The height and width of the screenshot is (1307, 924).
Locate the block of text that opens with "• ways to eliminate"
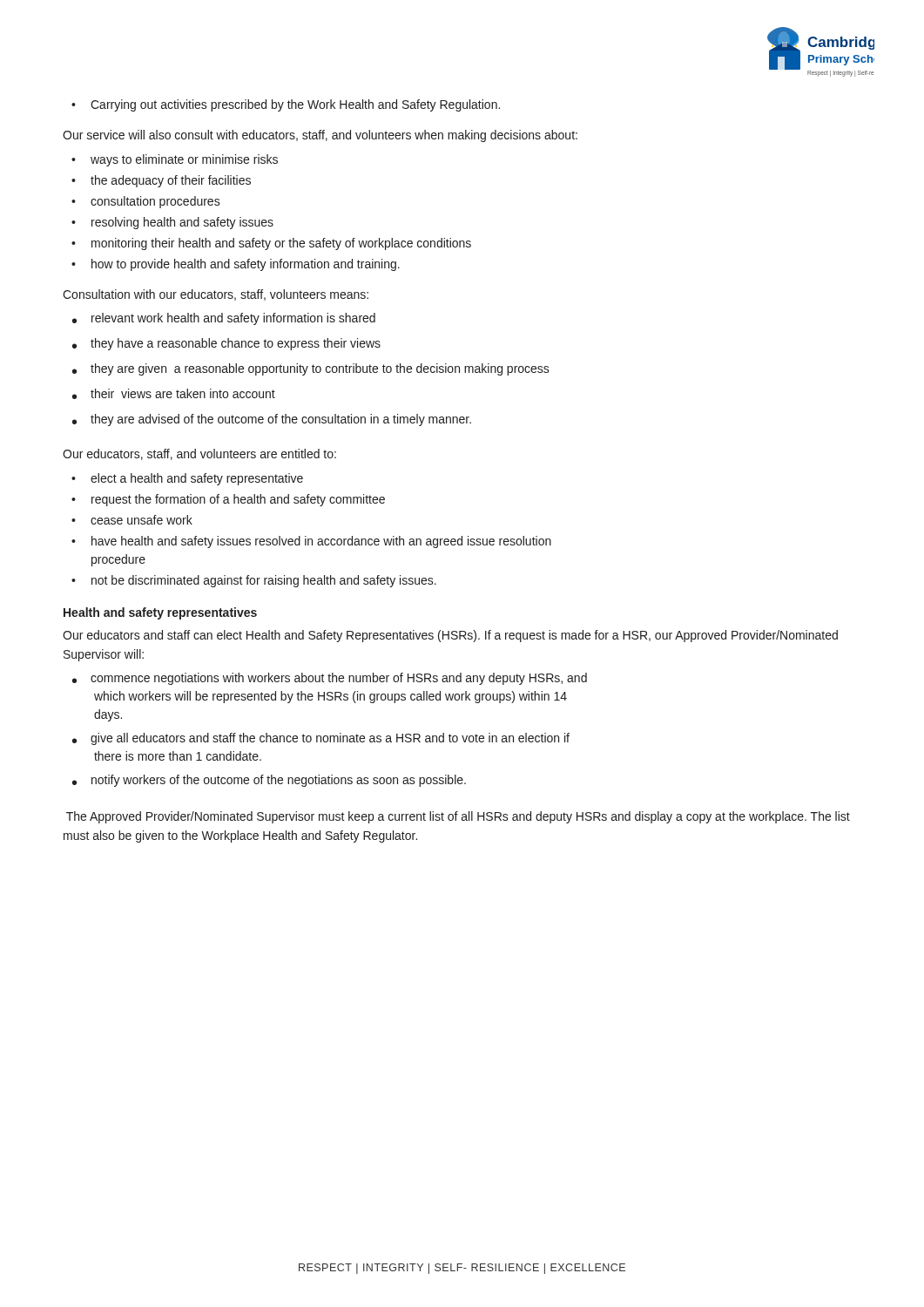click(x=175, y=160)
